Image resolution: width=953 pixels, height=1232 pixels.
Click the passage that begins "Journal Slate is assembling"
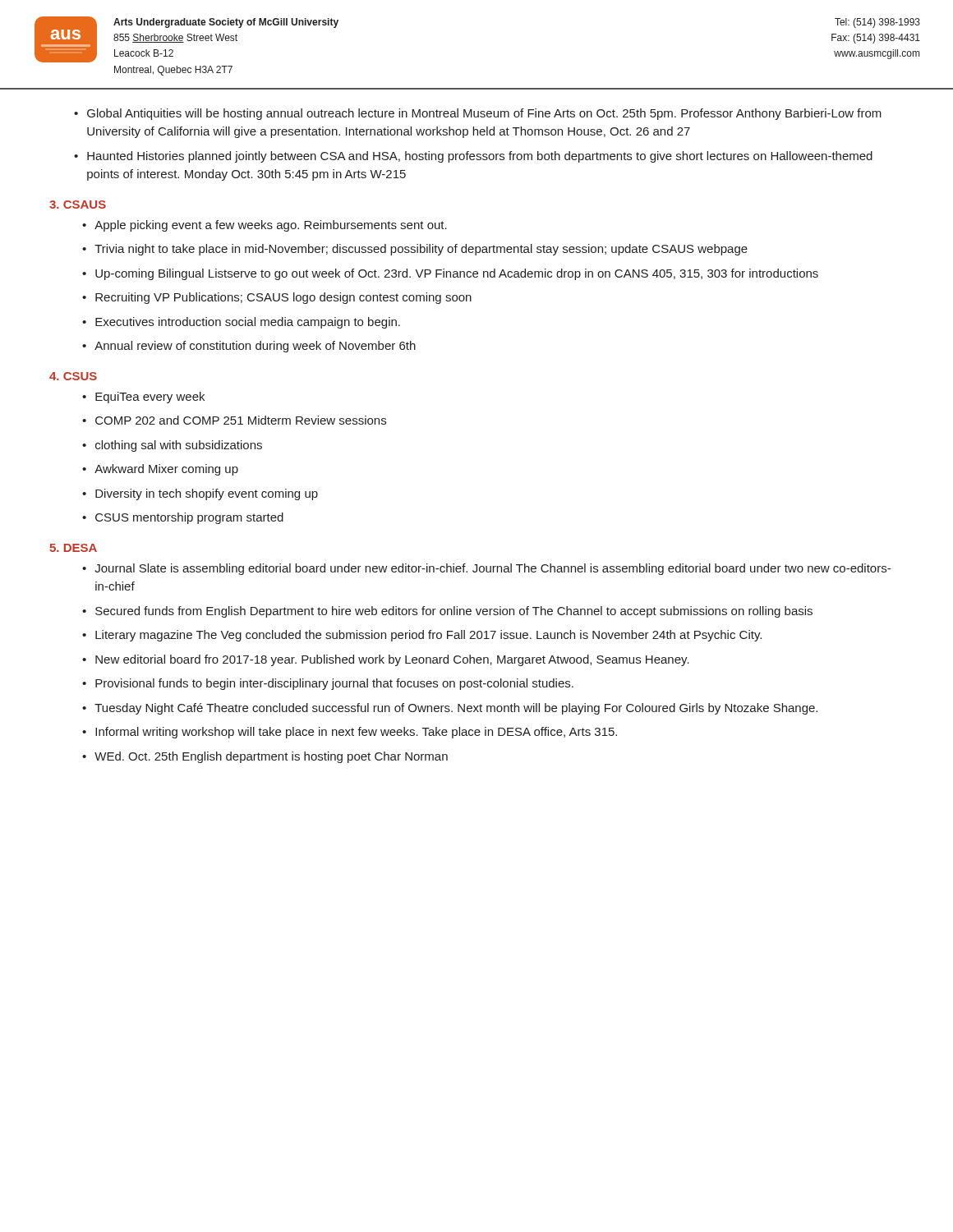coord(499,578)
